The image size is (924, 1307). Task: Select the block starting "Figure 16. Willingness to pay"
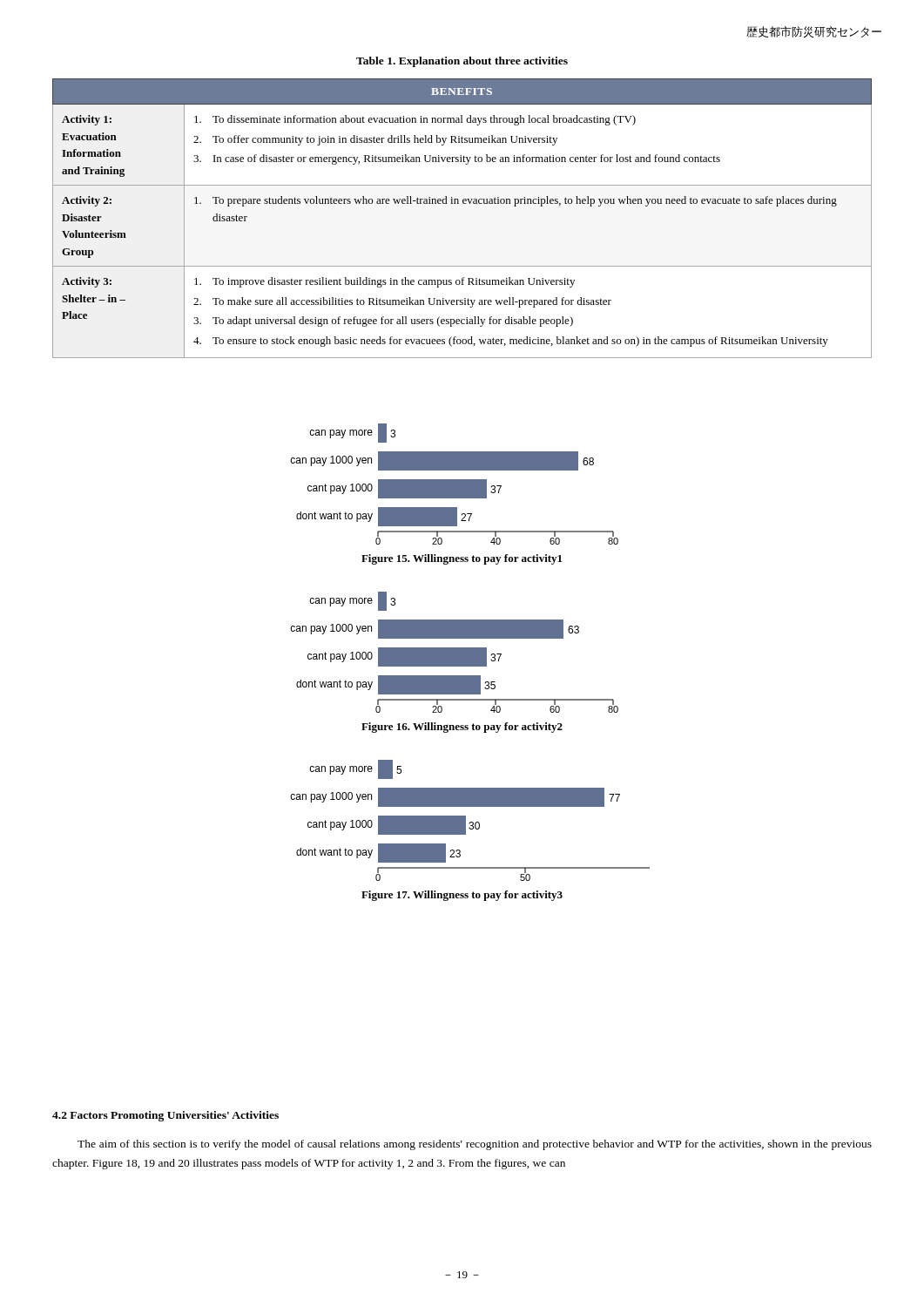(462, 726)
